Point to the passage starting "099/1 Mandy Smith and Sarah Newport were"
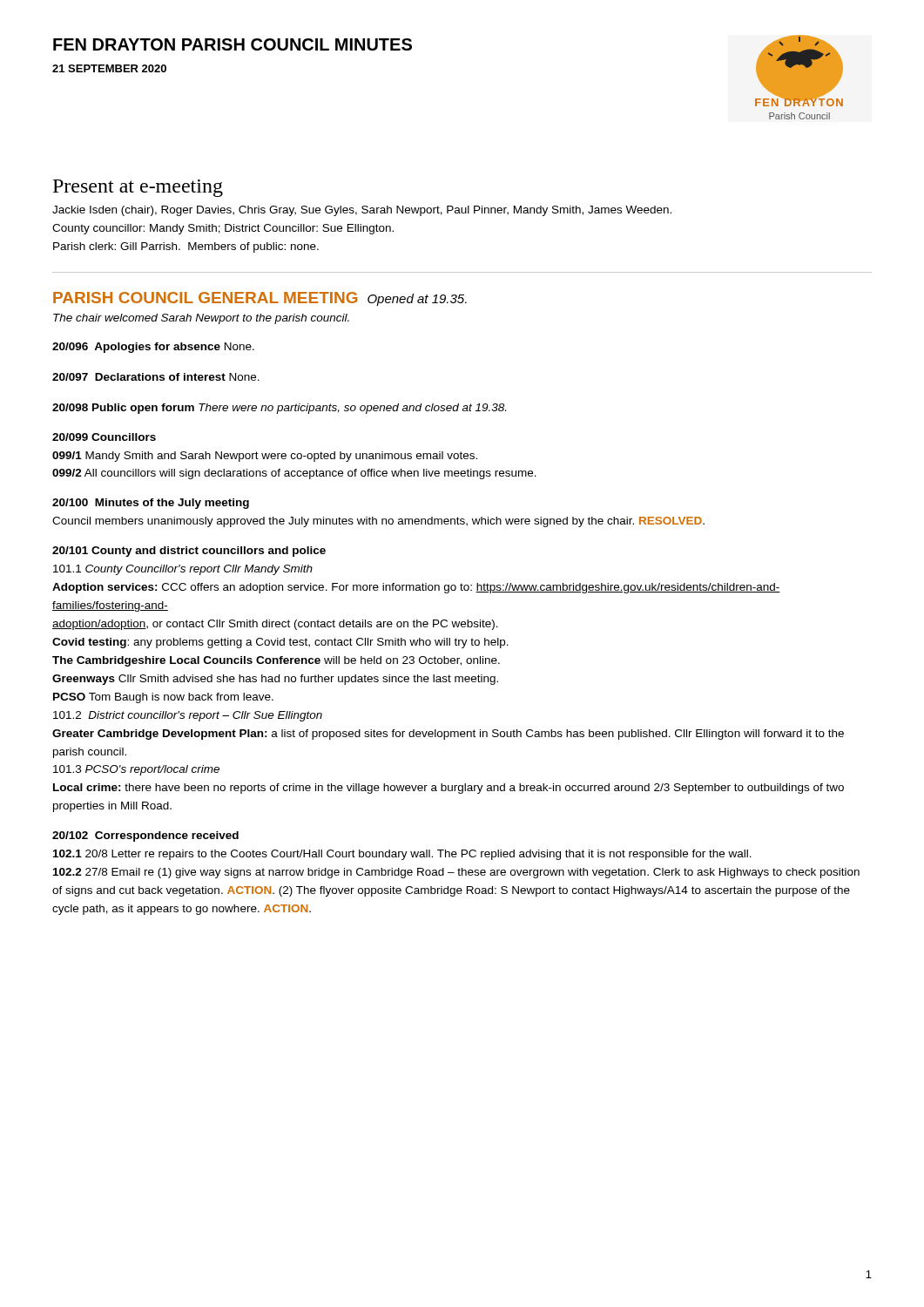 295,464
